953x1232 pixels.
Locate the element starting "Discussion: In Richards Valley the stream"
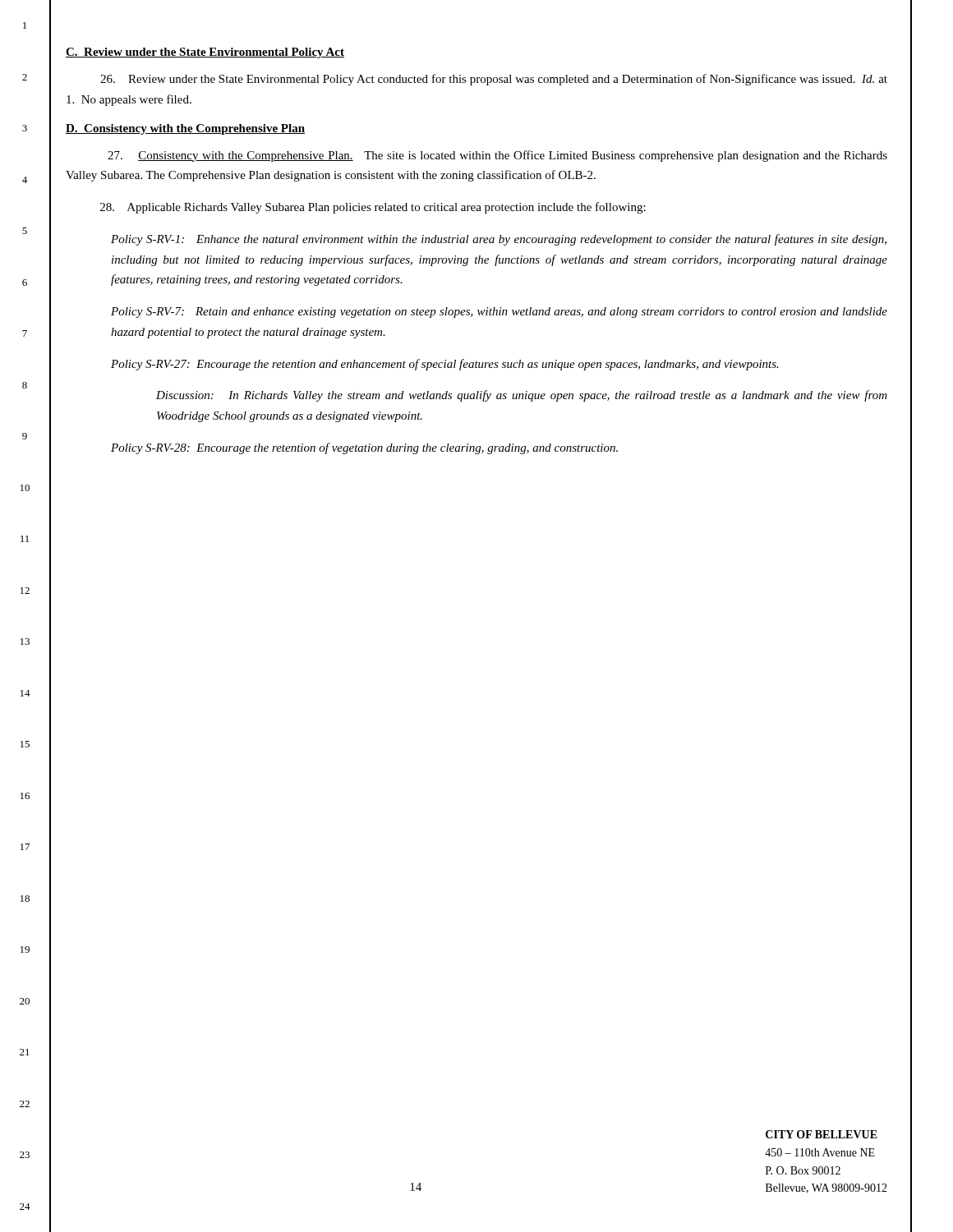coord(522,405)
